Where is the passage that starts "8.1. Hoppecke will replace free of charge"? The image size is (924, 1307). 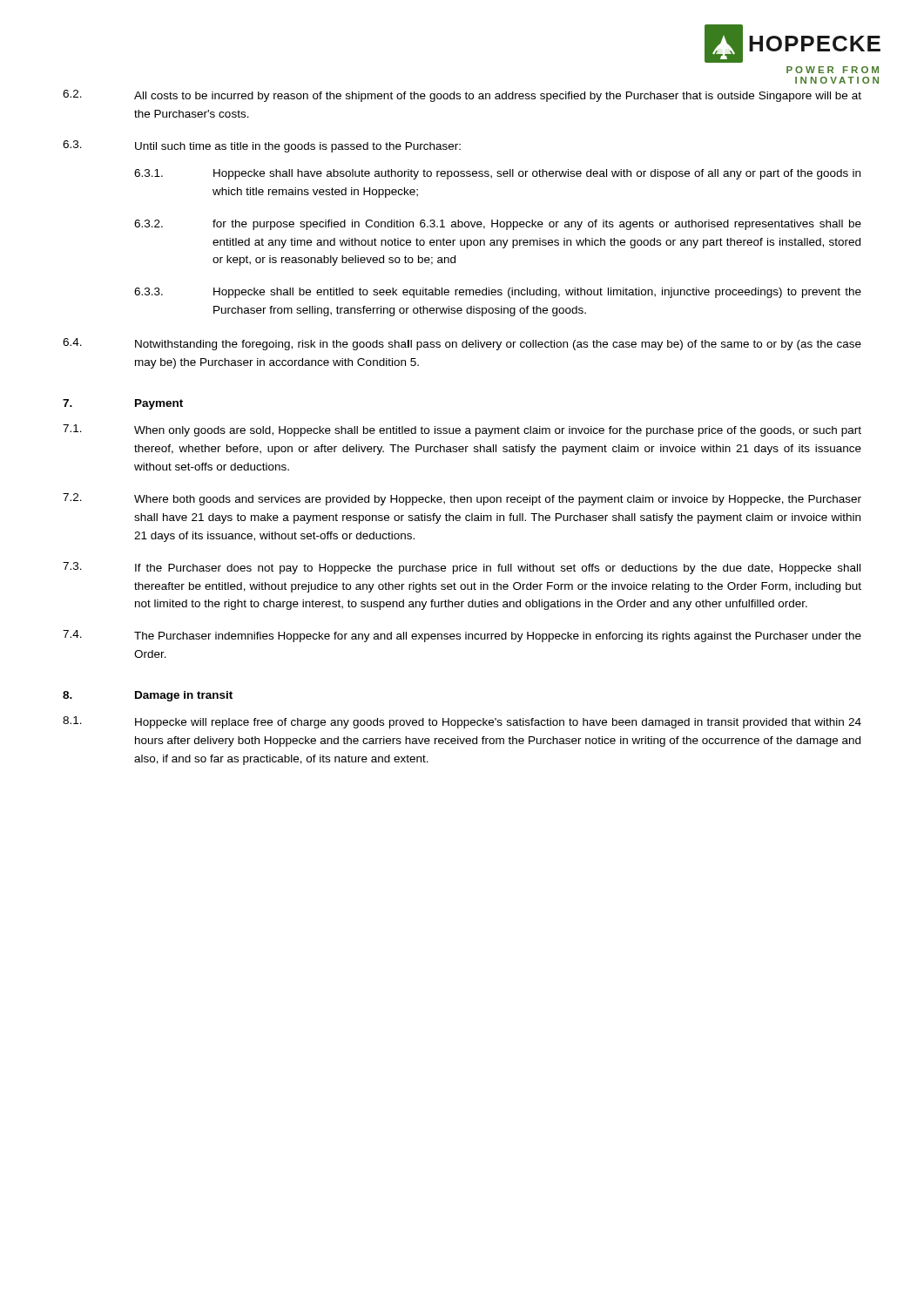462,741
